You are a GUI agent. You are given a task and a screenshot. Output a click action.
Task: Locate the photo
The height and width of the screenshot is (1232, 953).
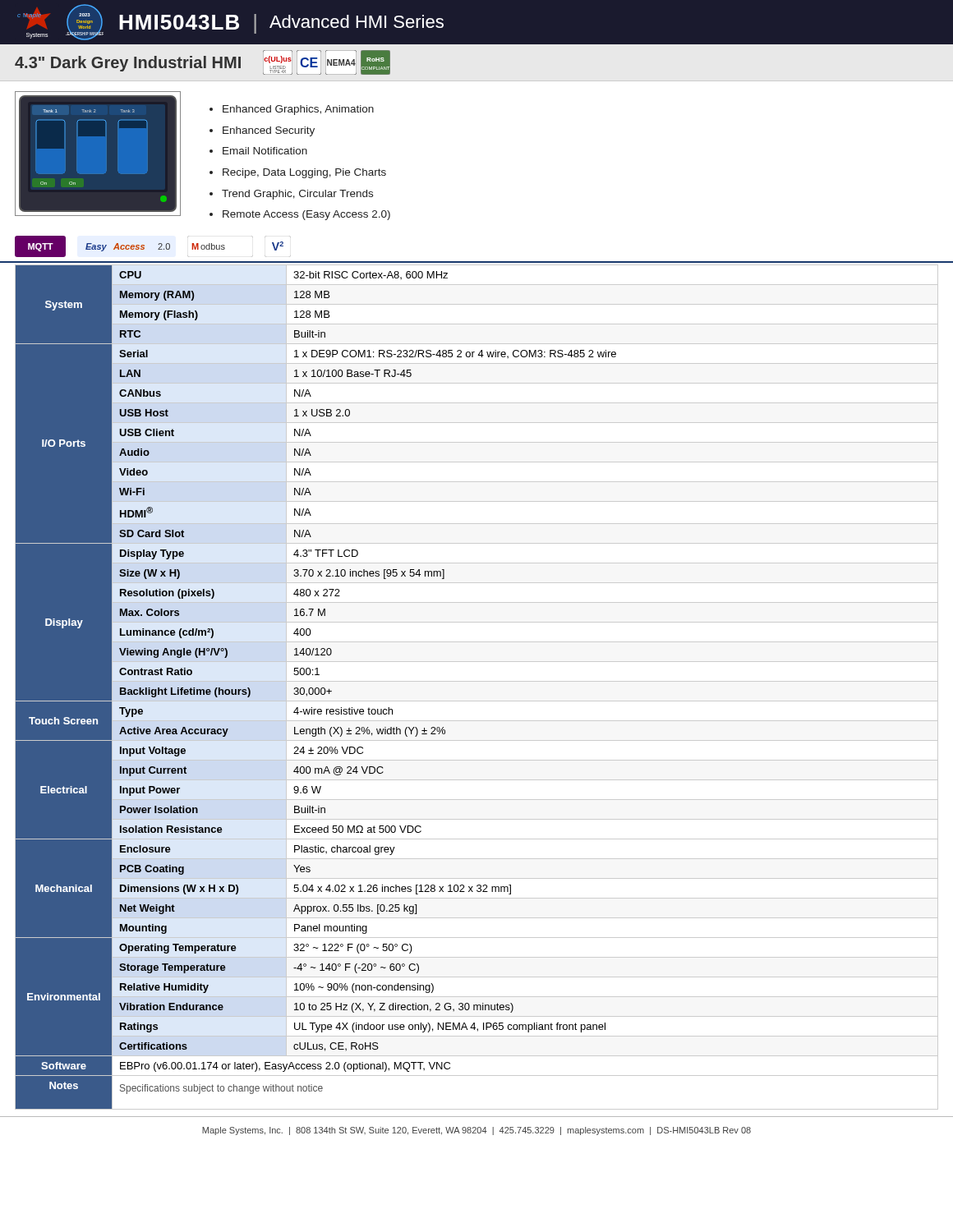(x=101, y=158)
